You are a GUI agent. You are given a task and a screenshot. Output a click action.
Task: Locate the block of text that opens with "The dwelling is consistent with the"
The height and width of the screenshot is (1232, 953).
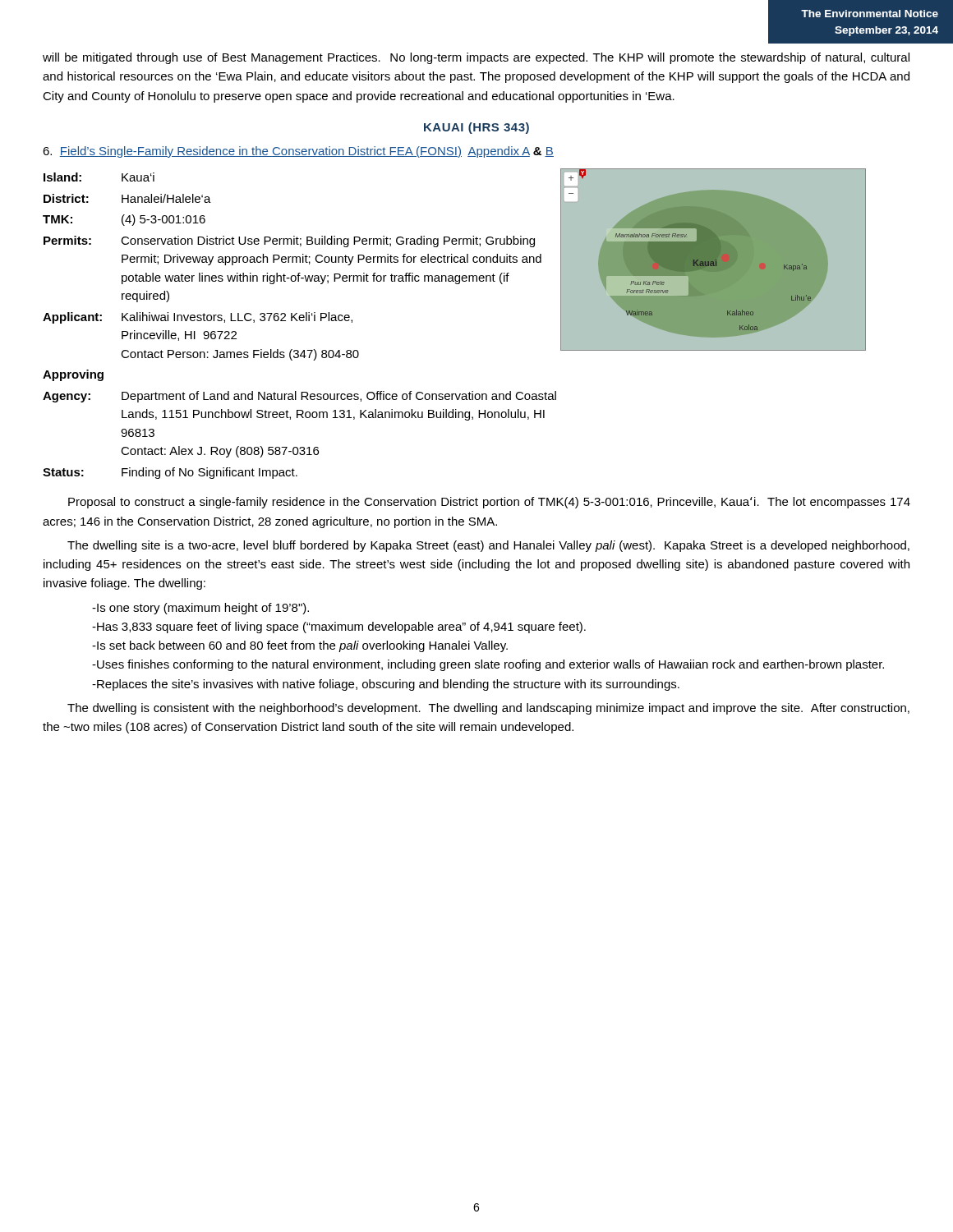coord(476,717)
